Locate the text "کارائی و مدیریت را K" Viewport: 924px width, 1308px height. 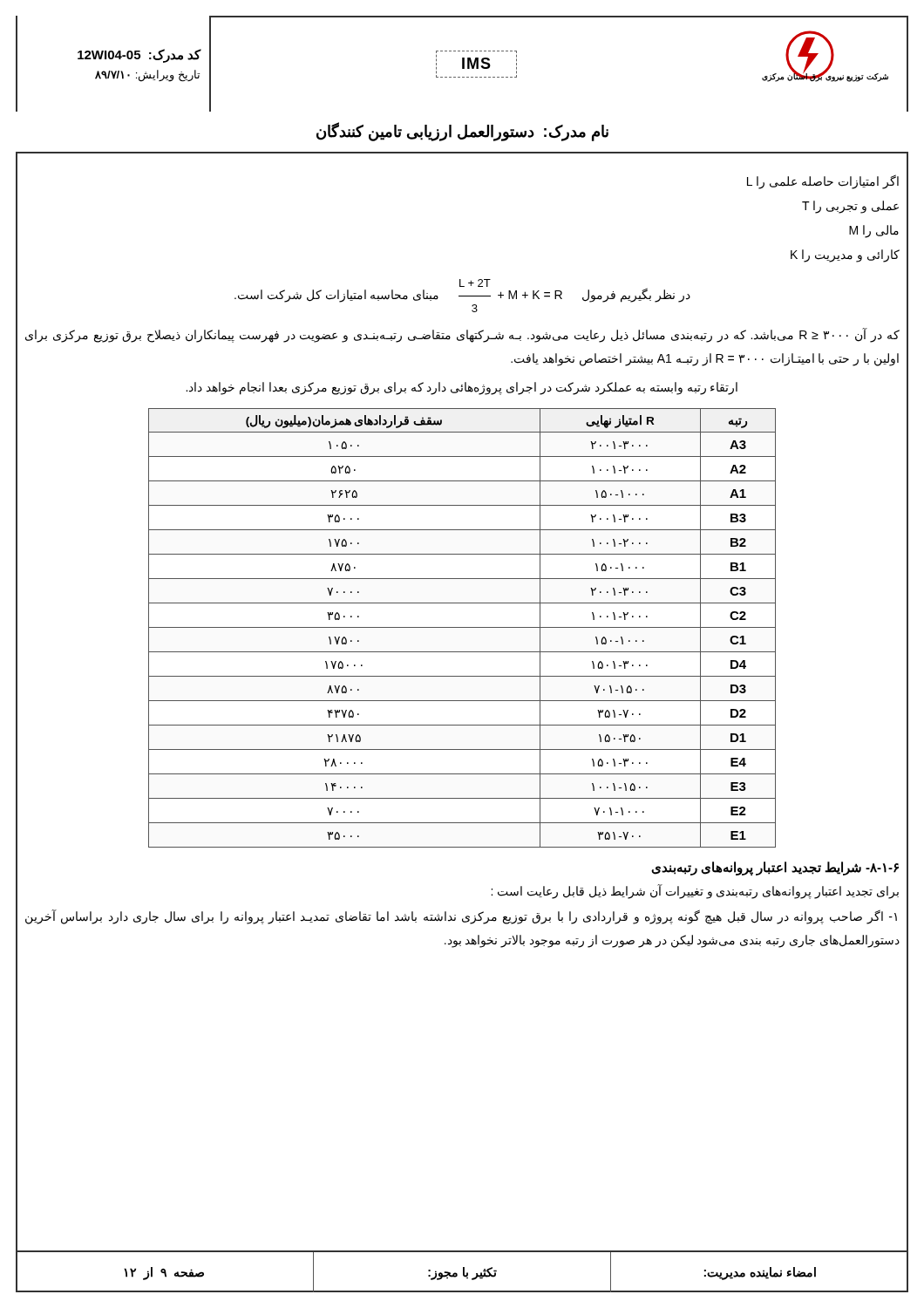point(845,255)
